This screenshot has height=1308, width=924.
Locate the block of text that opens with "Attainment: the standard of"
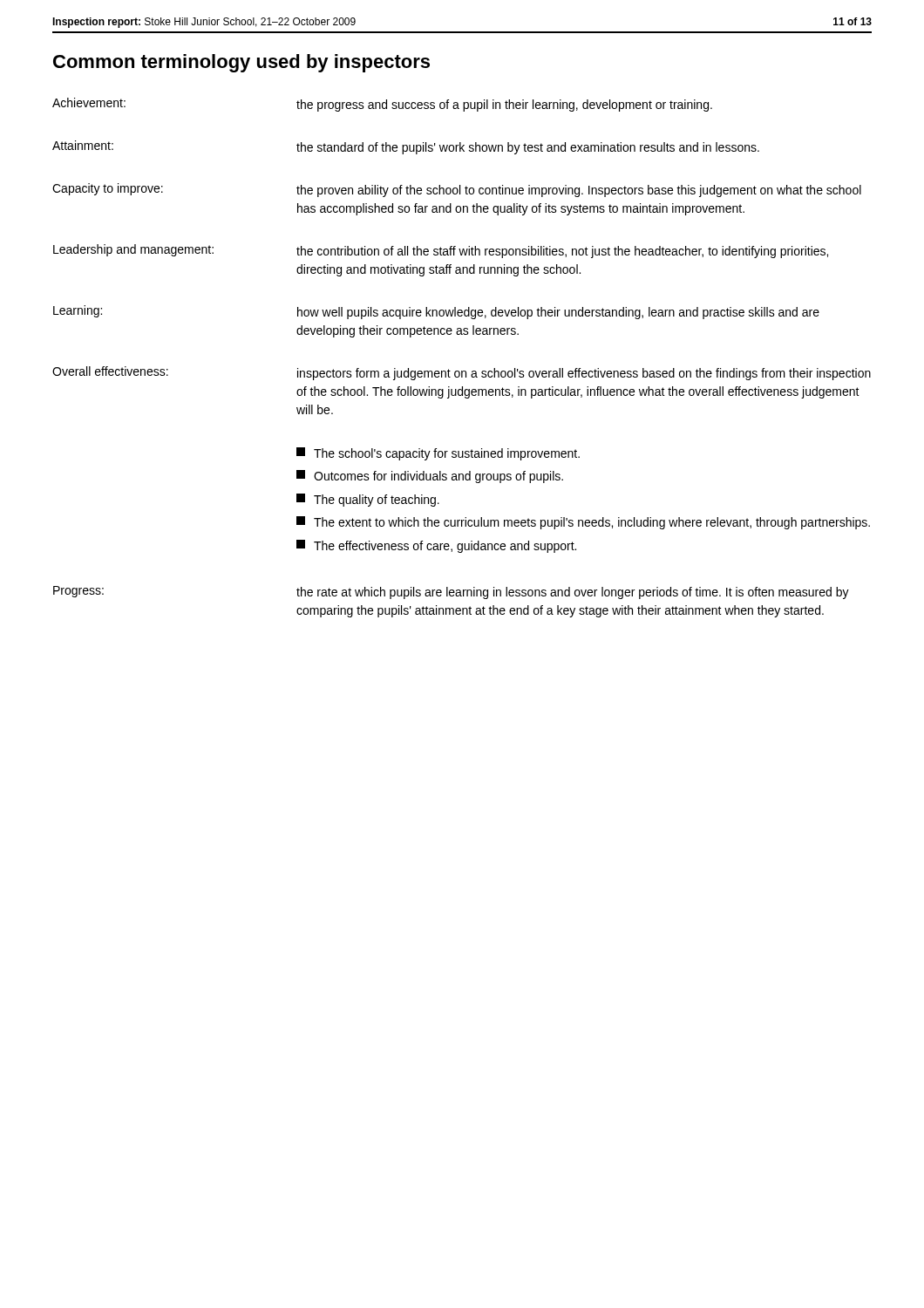462,148
